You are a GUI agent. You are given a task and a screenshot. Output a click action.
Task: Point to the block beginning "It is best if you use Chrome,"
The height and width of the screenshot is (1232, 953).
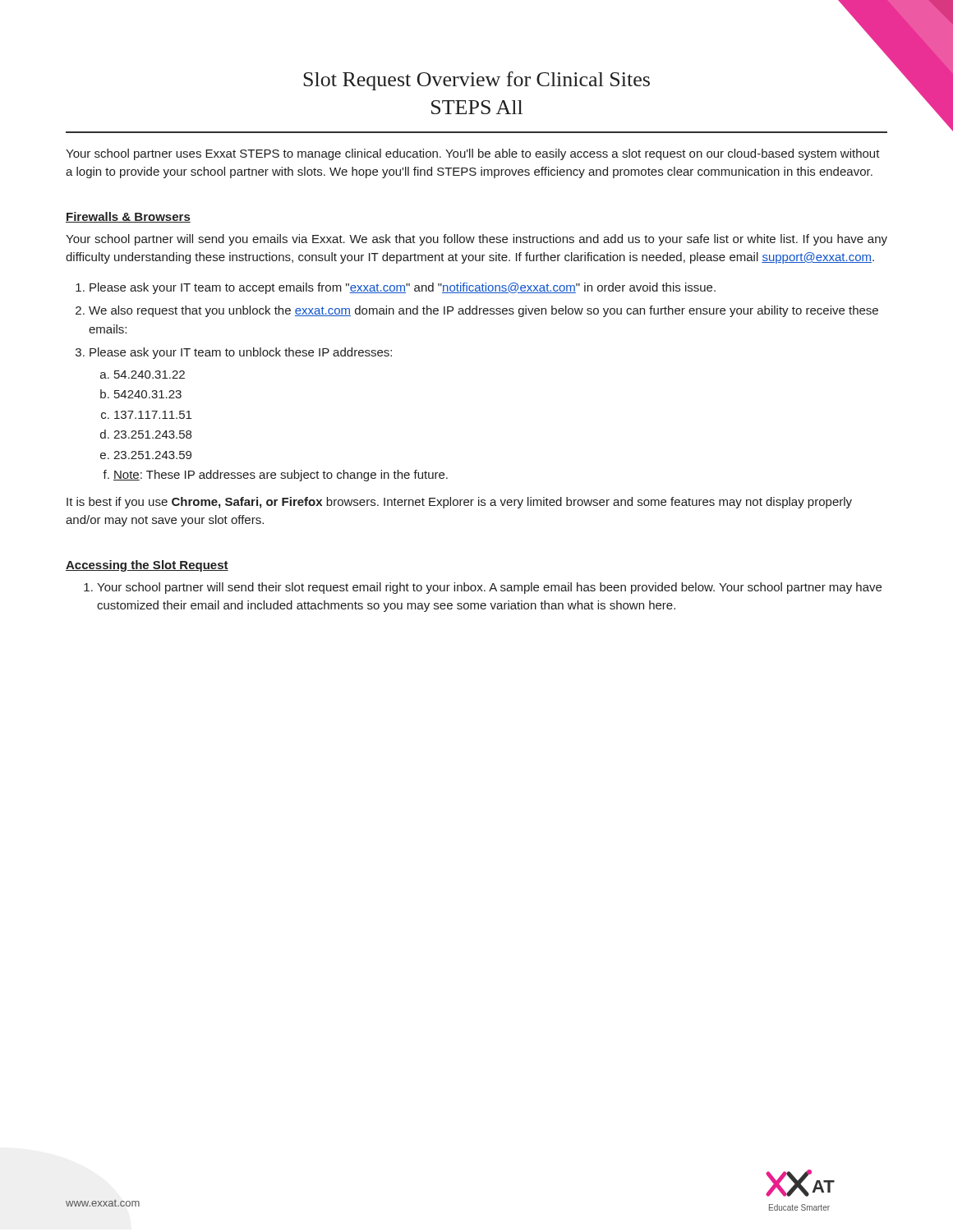459,510
